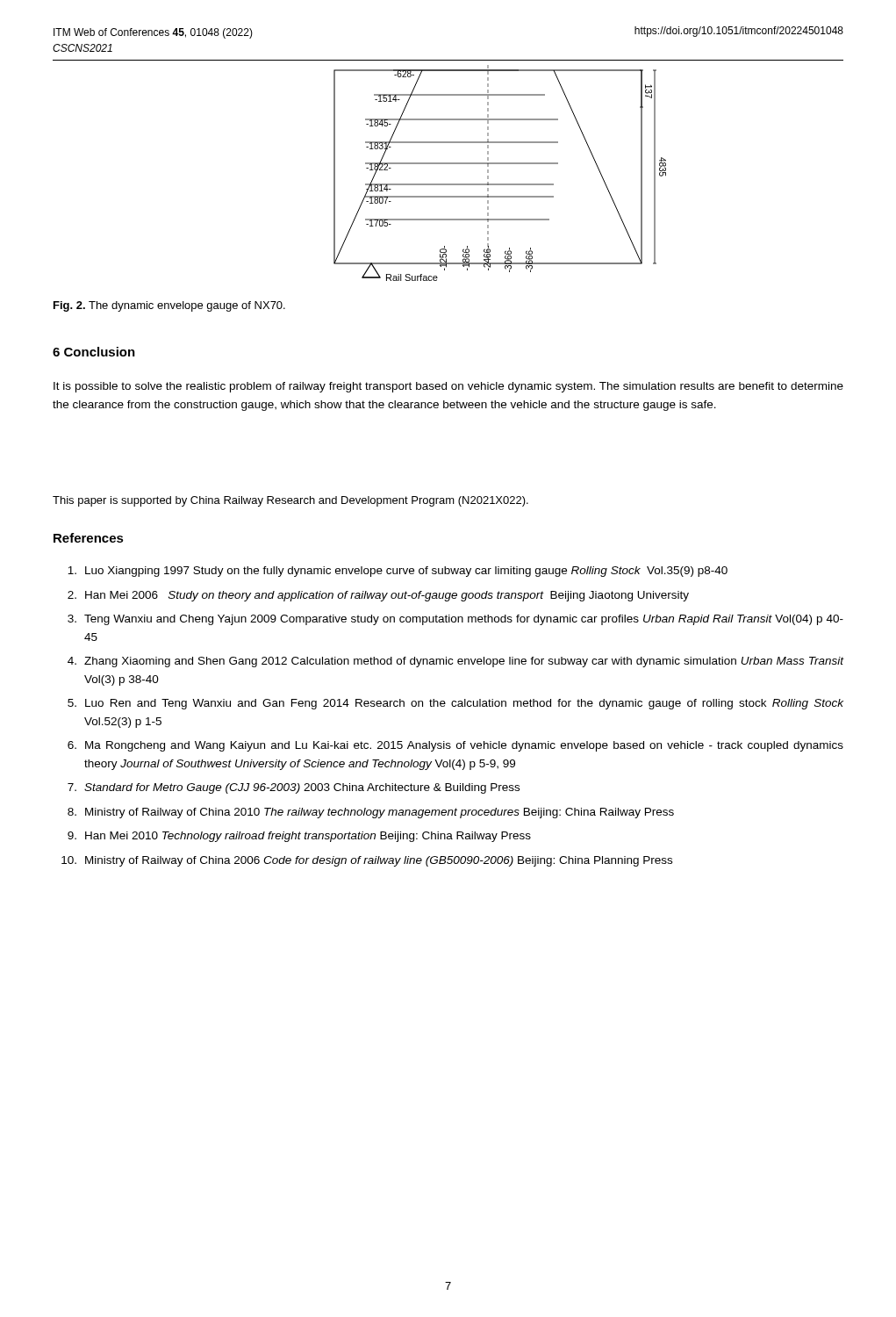Locate the block of text that opens with "7. Standard for Metro Gauge (CJJ 96-2003) 2003"
The height and width of the screenshot is (1317, 896).
tap(448, 788)
